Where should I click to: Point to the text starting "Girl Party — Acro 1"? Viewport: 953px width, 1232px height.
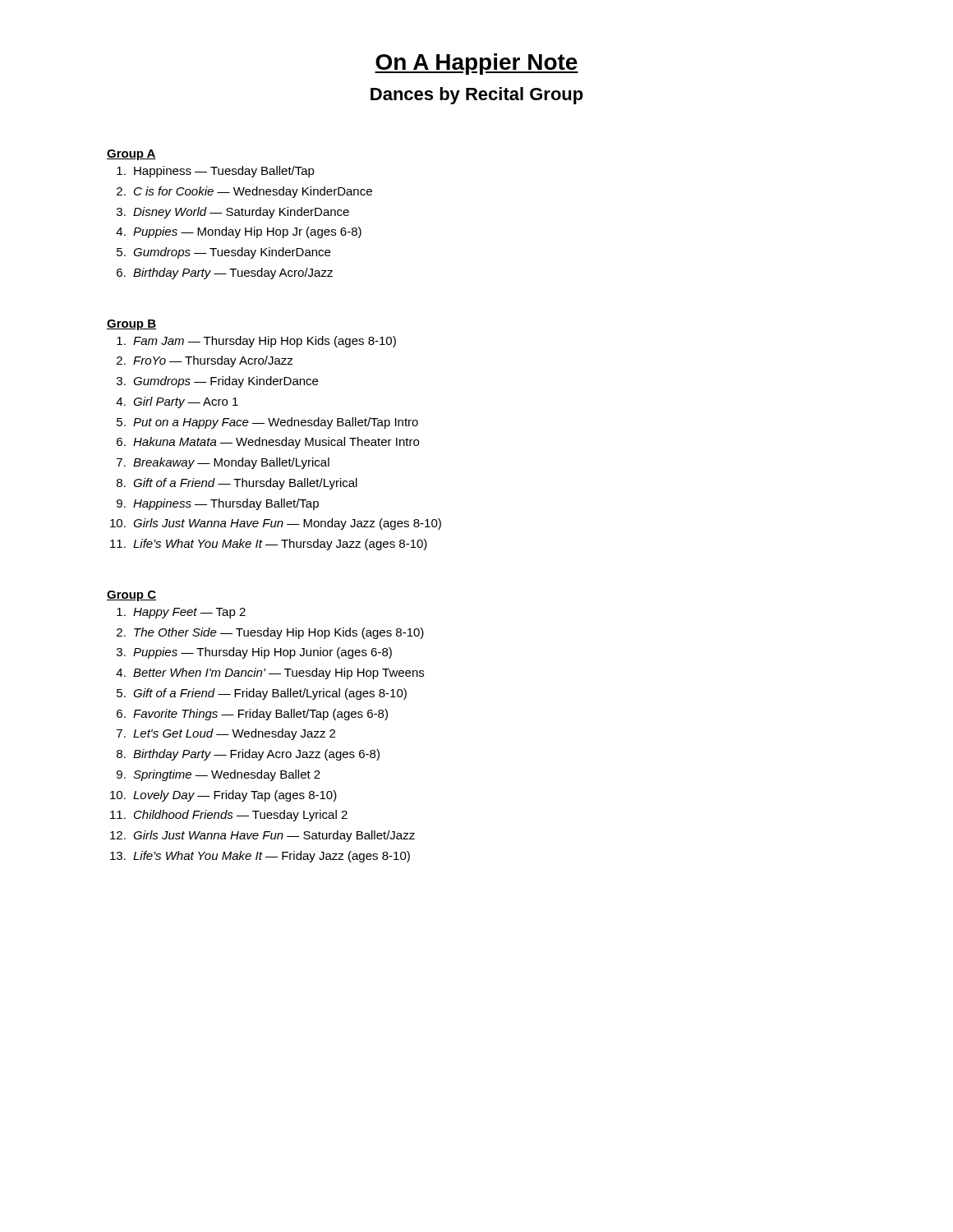[x=186, y=401]
